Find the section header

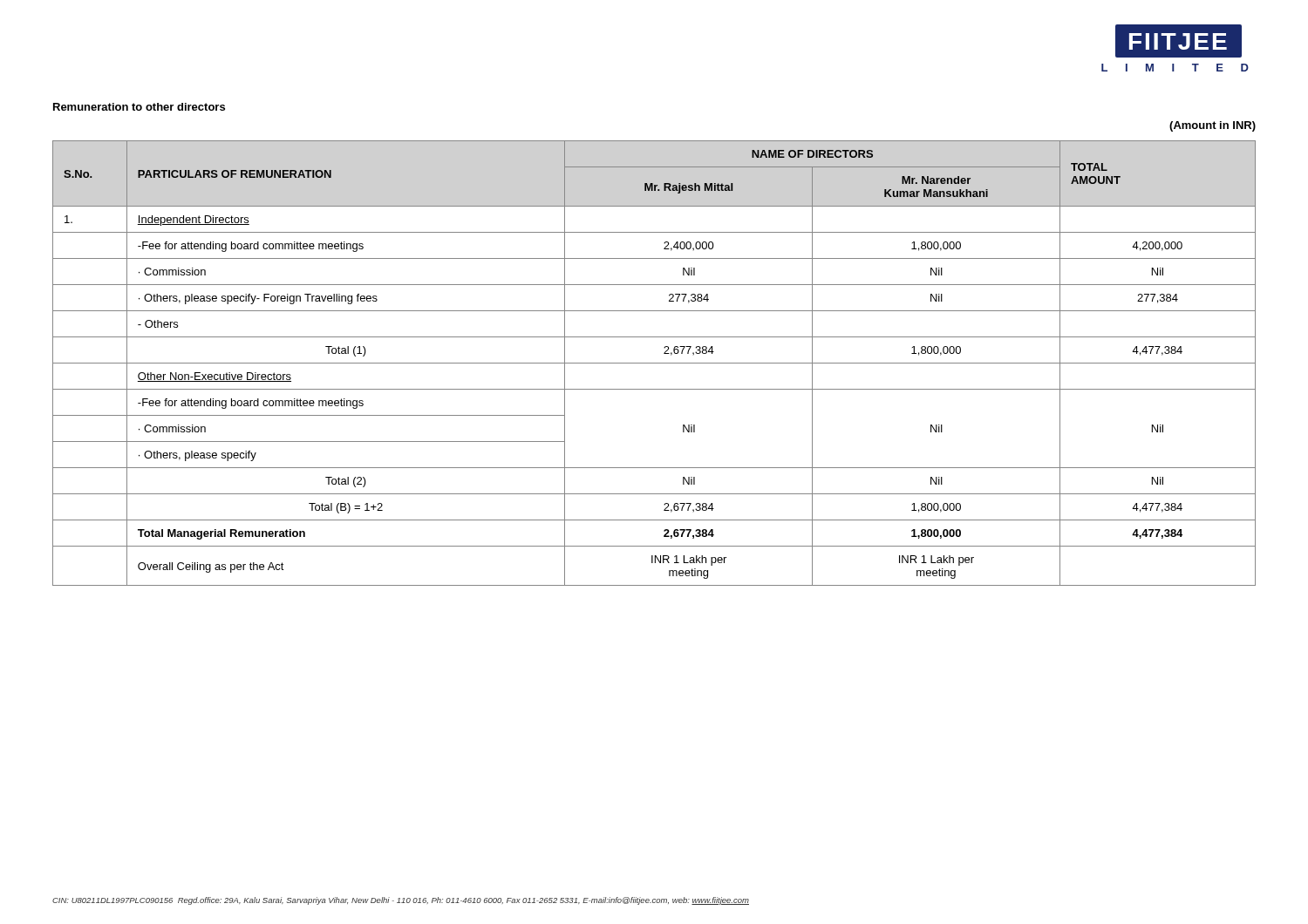click(x=139, y=107)
